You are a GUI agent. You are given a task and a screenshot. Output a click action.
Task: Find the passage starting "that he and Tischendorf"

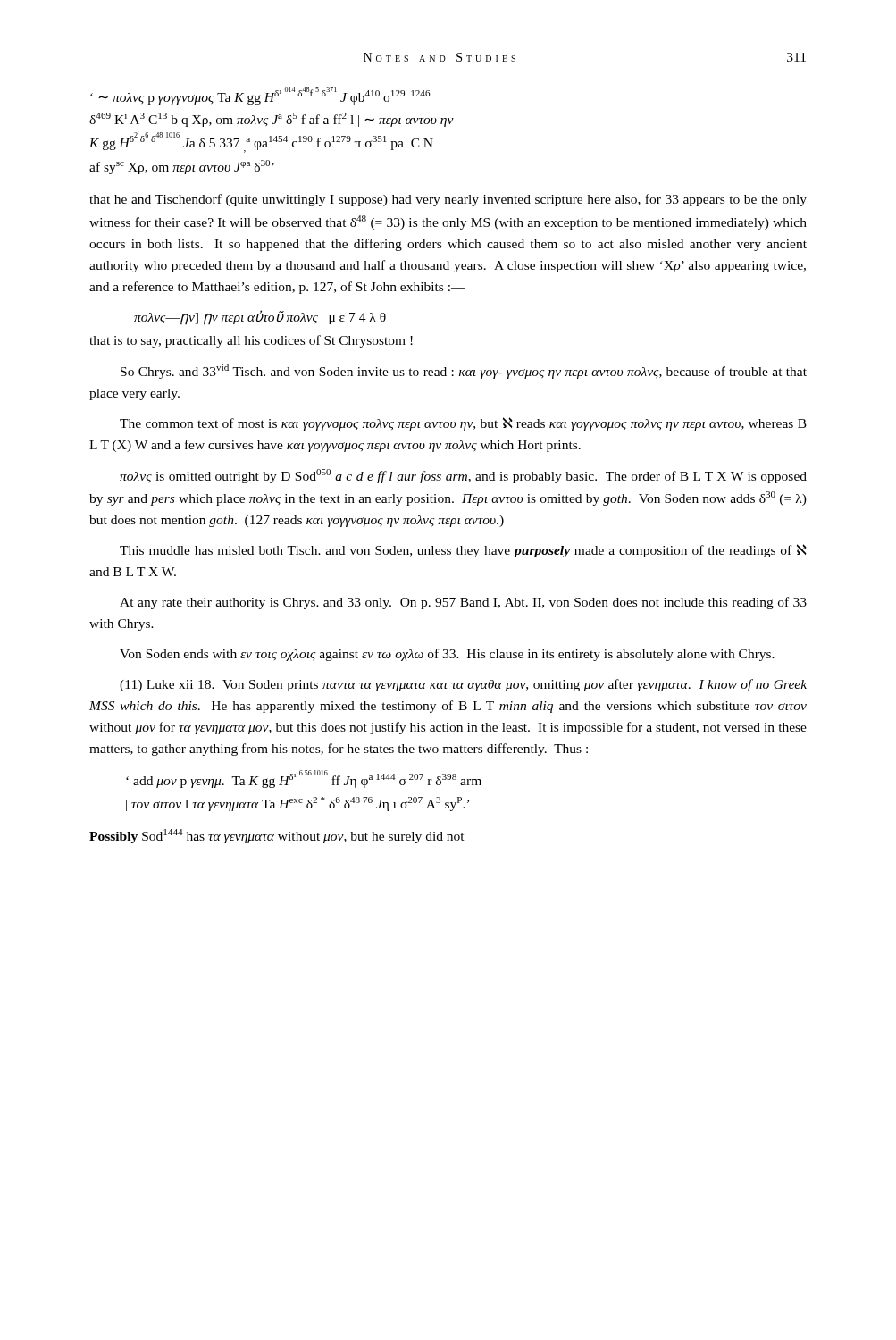(x=448, y=243)
